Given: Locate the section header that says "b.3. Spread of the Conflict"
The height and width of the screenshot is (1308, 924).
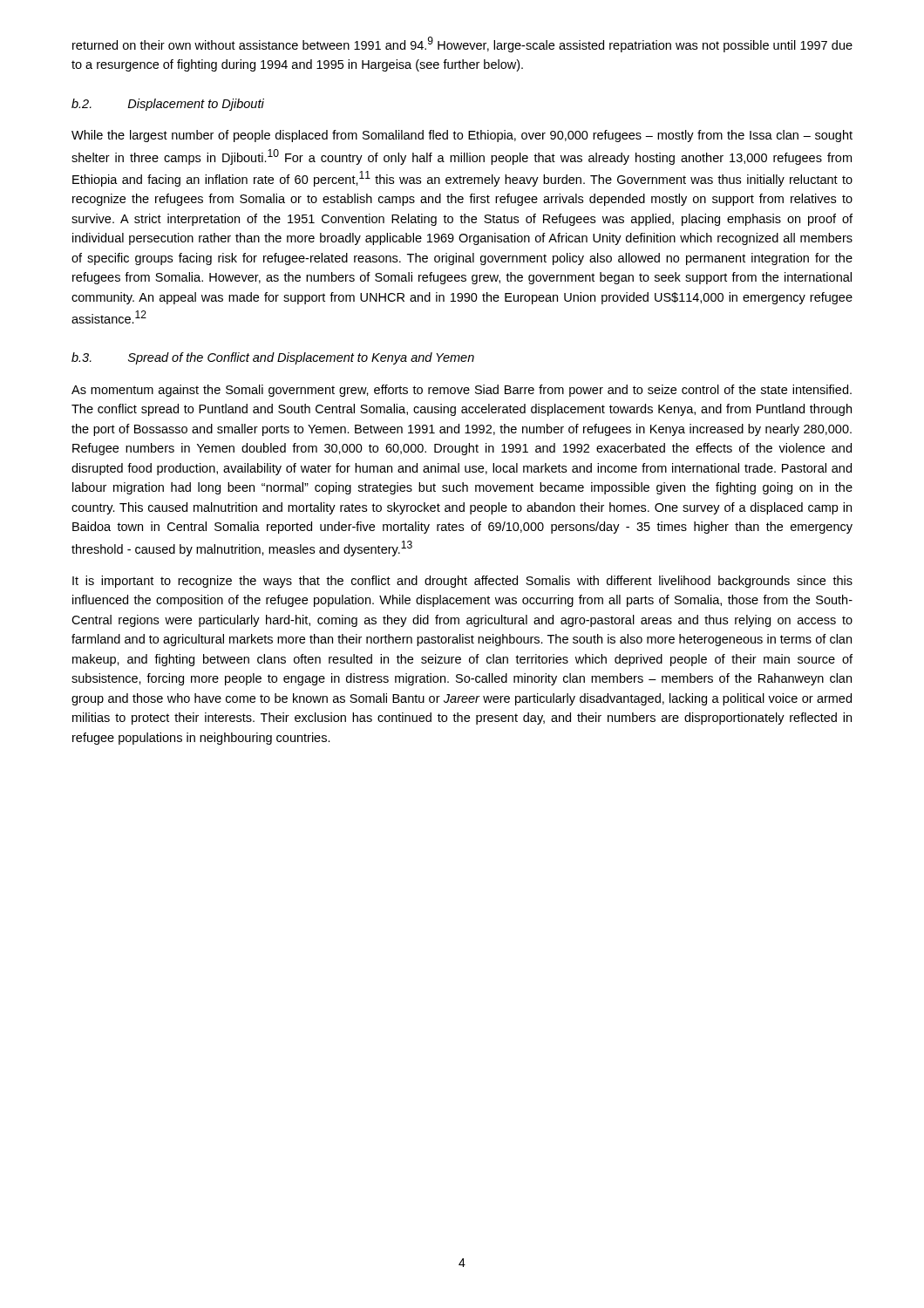Looking at the screenshot, I should tap(462, 358).
